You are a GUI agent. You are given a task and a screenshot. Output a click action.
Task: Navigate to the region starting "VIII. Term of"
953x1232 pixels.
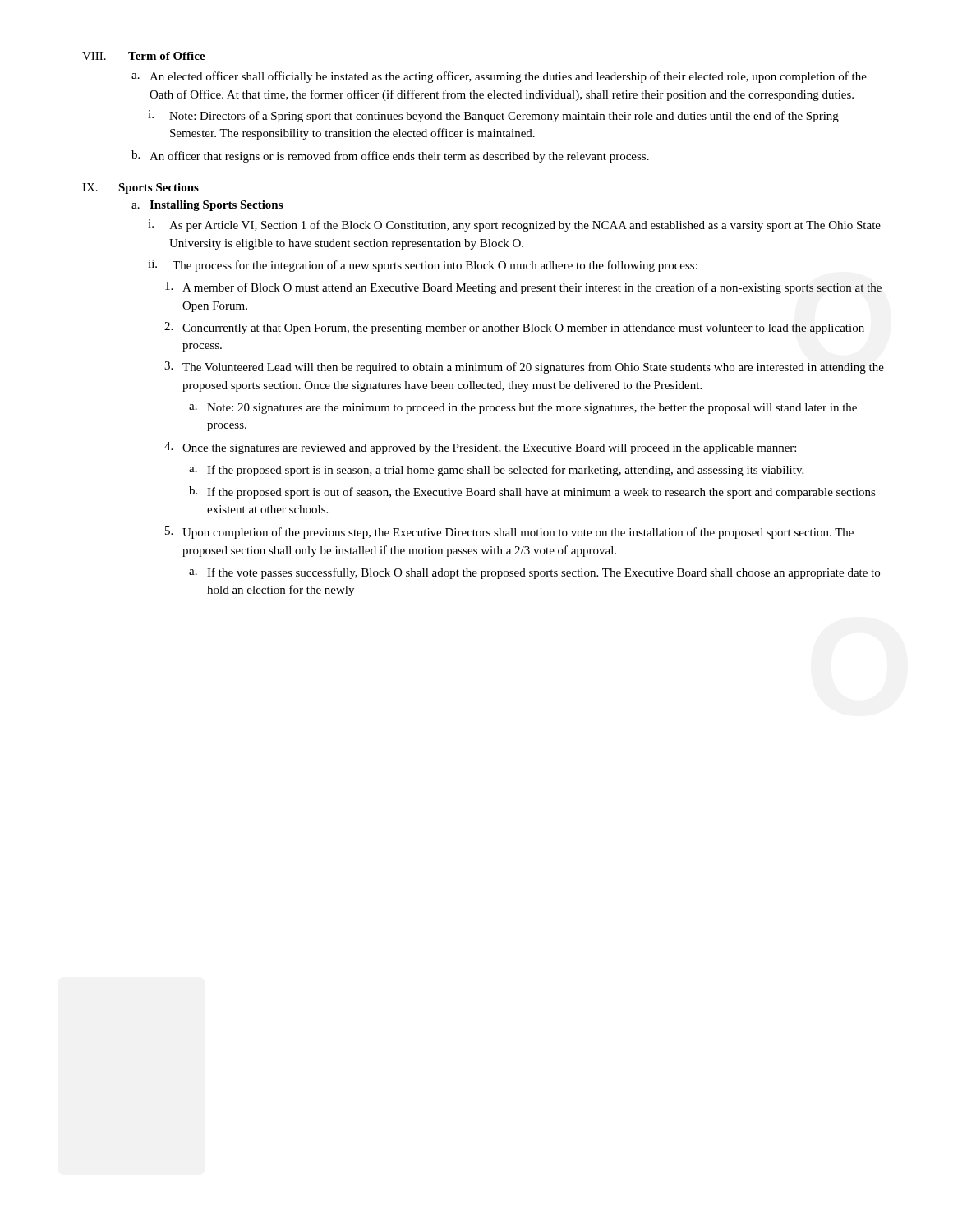pos(144,56)
